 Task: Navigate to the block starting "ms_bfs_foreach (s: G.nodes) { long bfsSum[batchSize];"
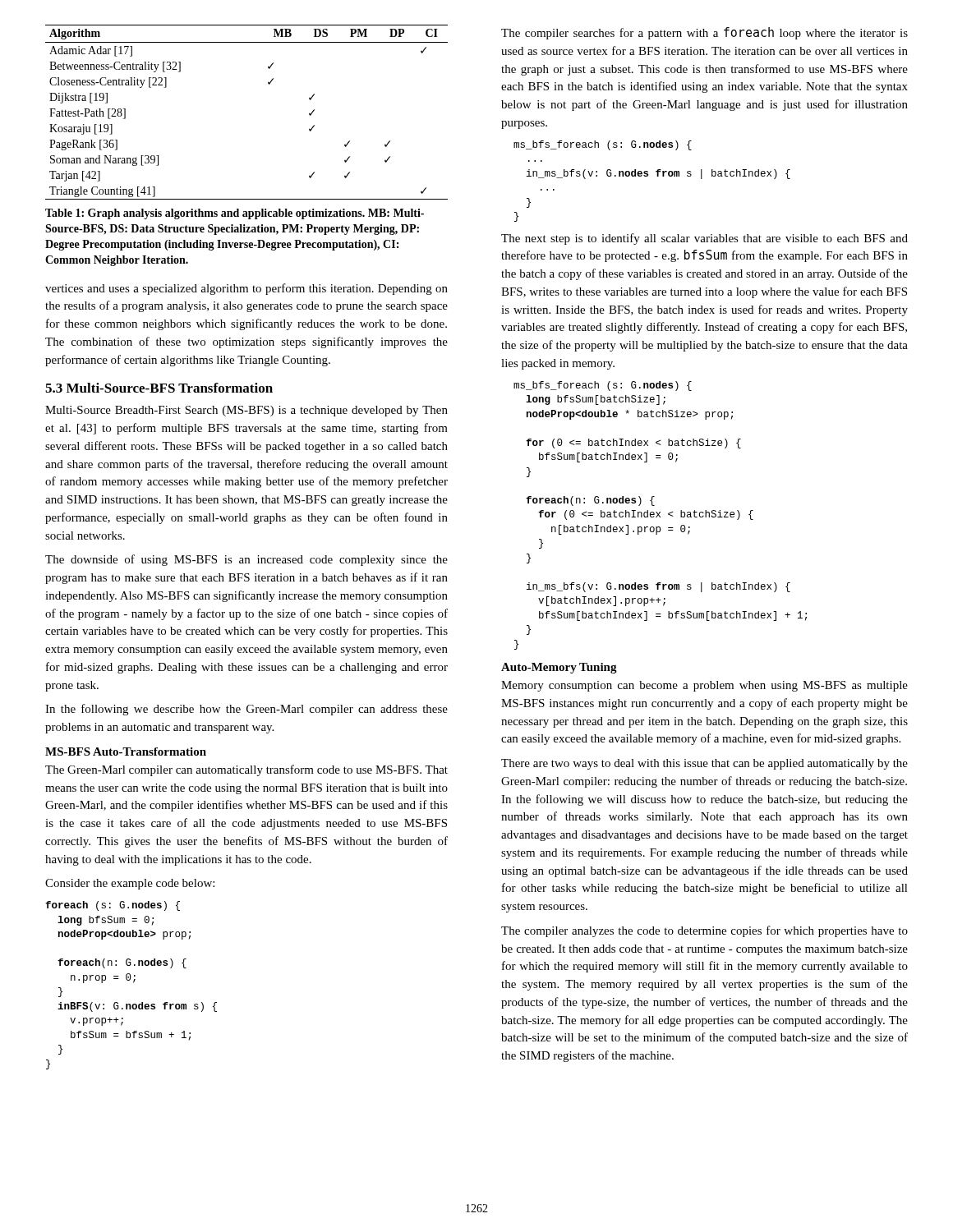[x=705, y=516]
